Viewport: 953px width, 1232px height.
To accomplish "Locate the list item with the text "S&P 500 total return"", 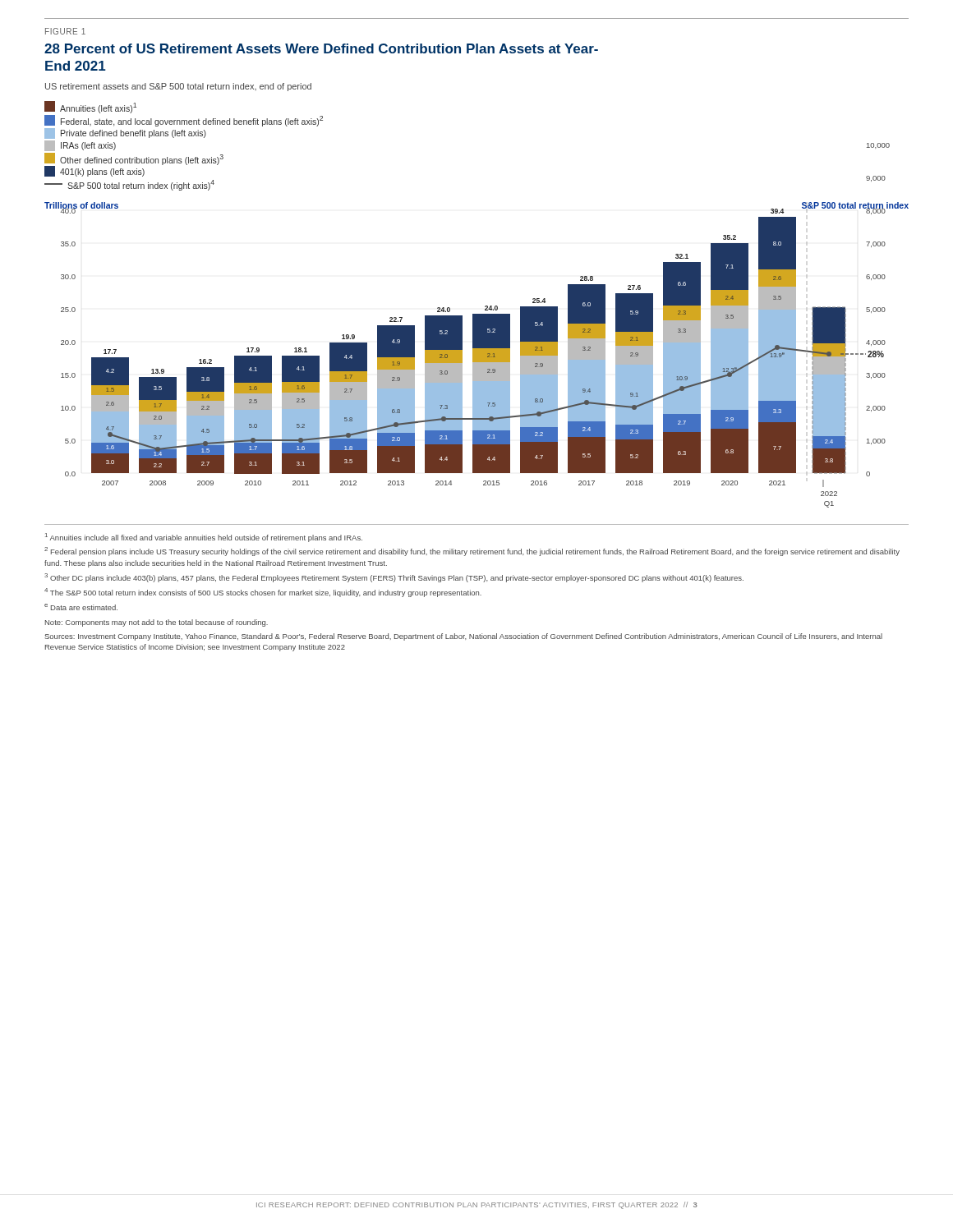I will click(130, 184).
